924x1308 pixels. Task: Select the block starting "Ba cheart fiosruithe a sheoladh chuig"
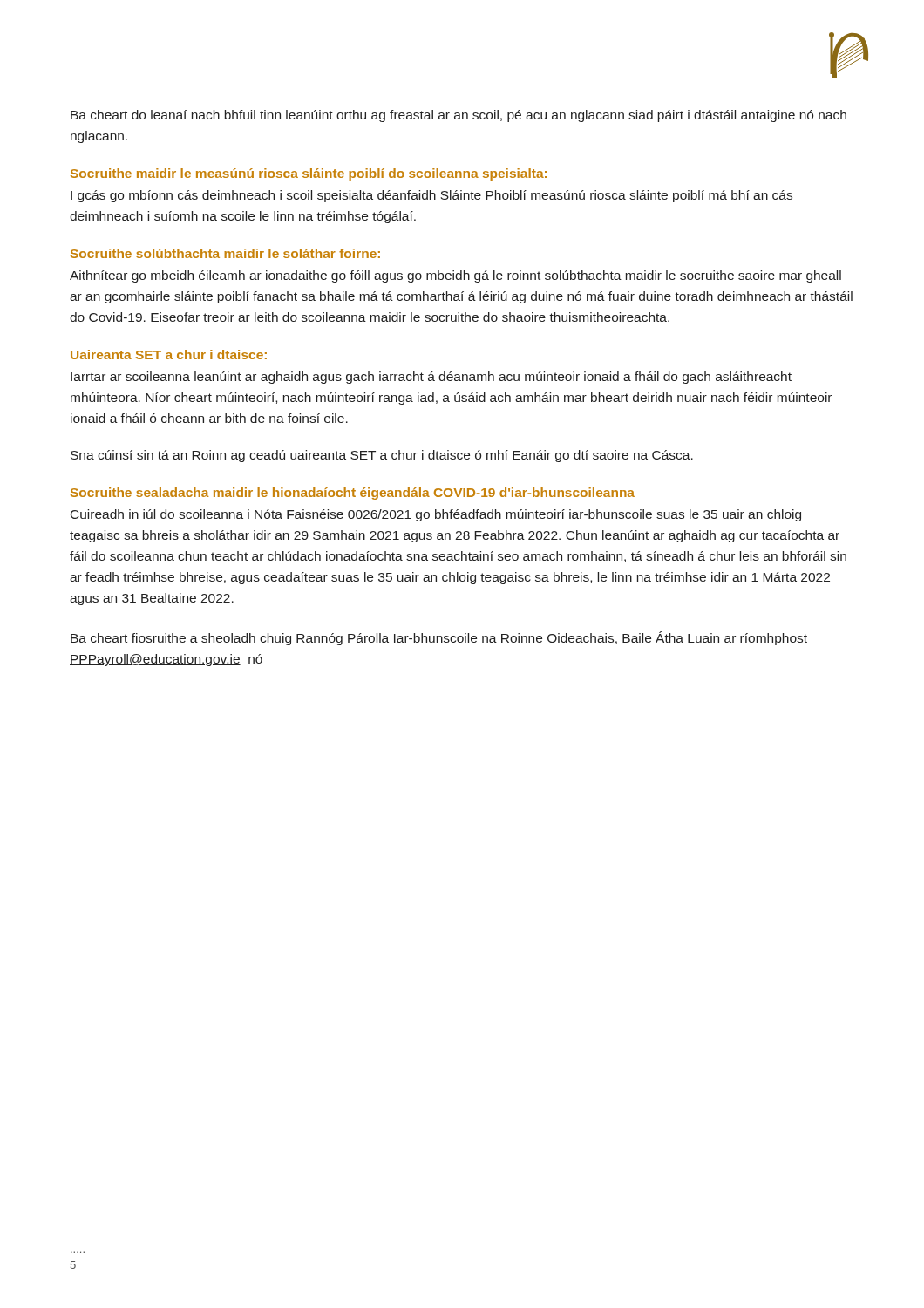point(462,649)
